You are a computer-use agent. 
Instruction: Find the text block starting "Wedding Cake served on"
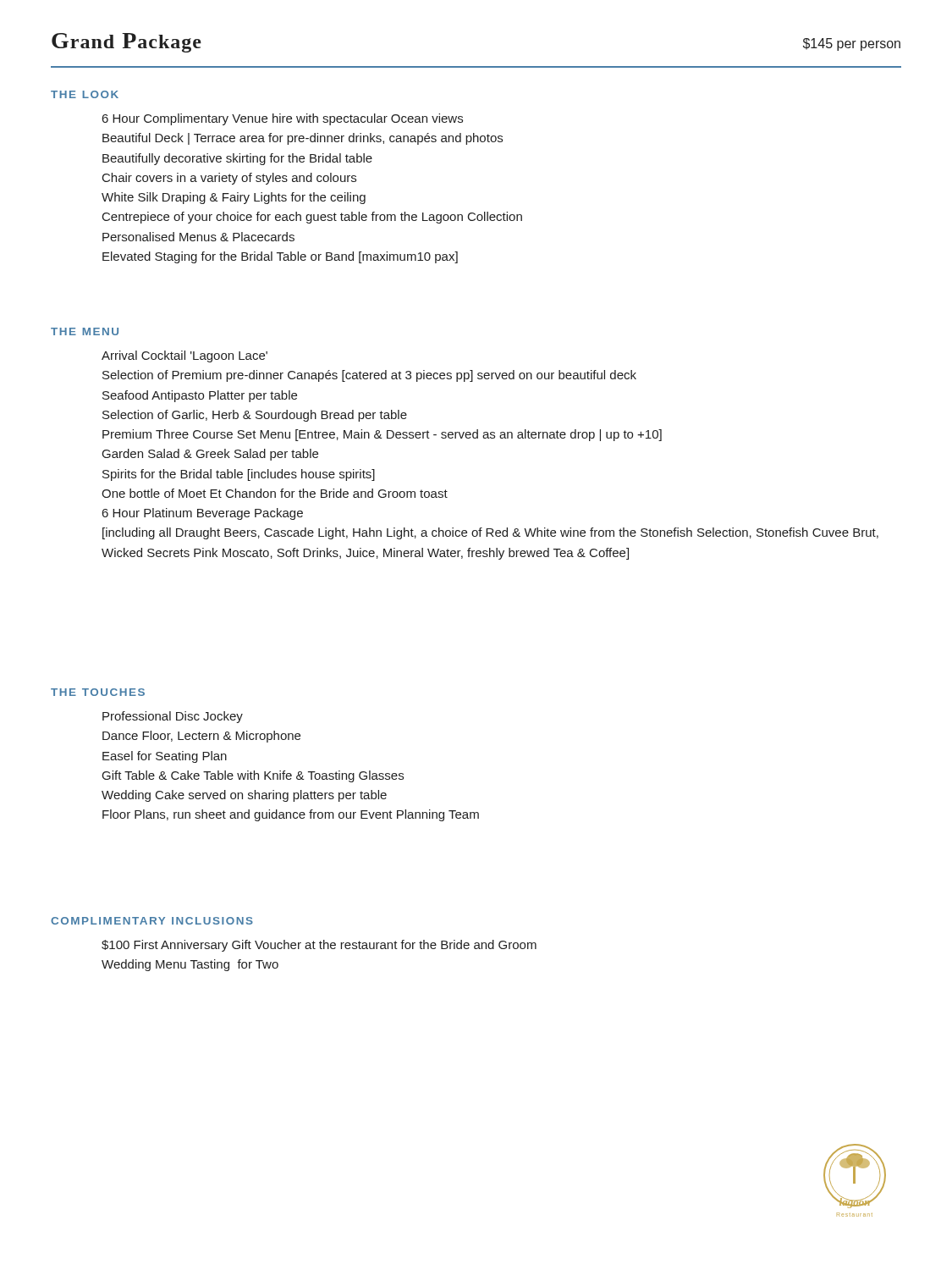pos(244,795)
